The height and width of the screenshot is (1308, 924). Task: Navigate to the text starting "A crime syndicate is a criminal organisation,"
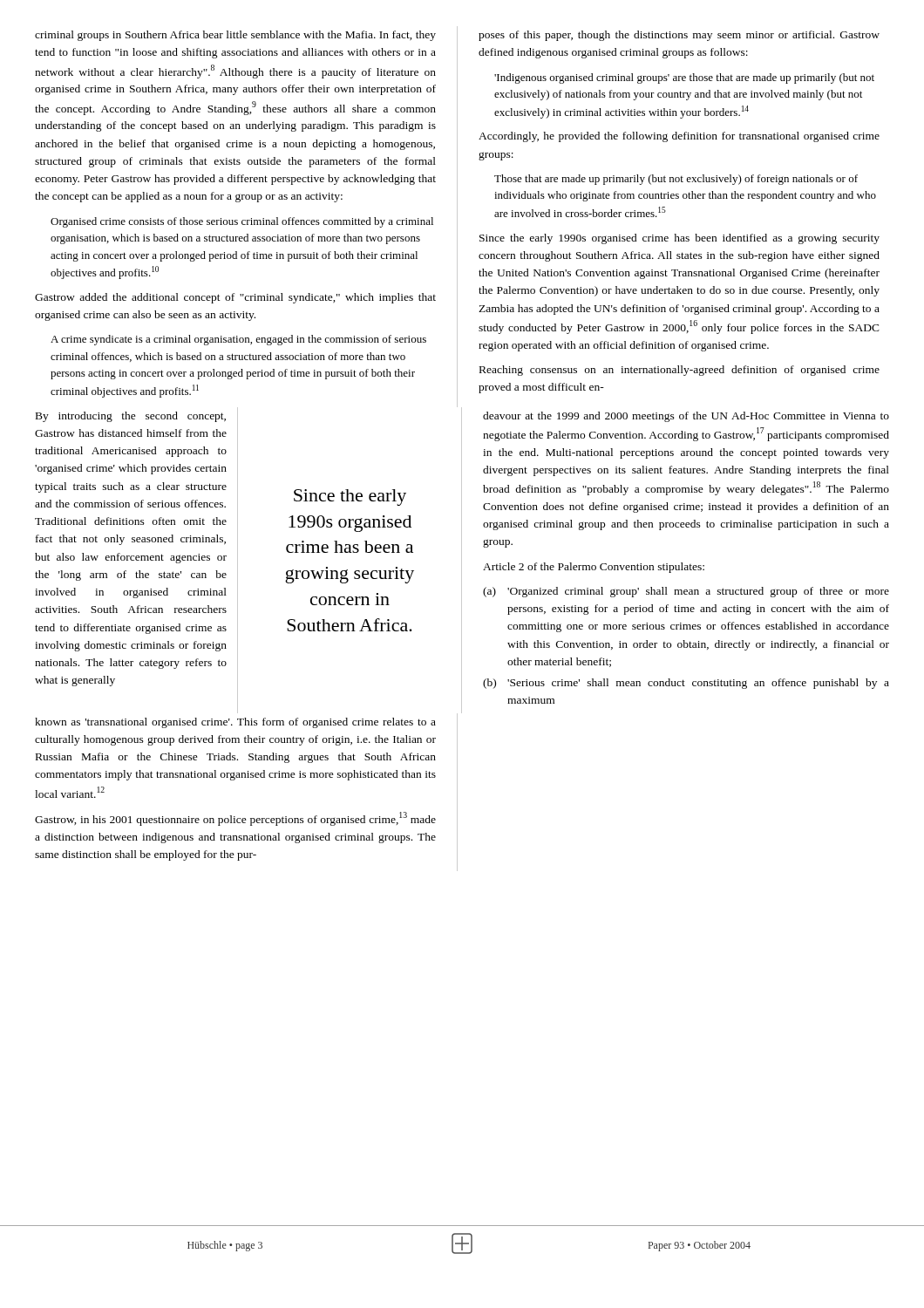coord(243,365)
